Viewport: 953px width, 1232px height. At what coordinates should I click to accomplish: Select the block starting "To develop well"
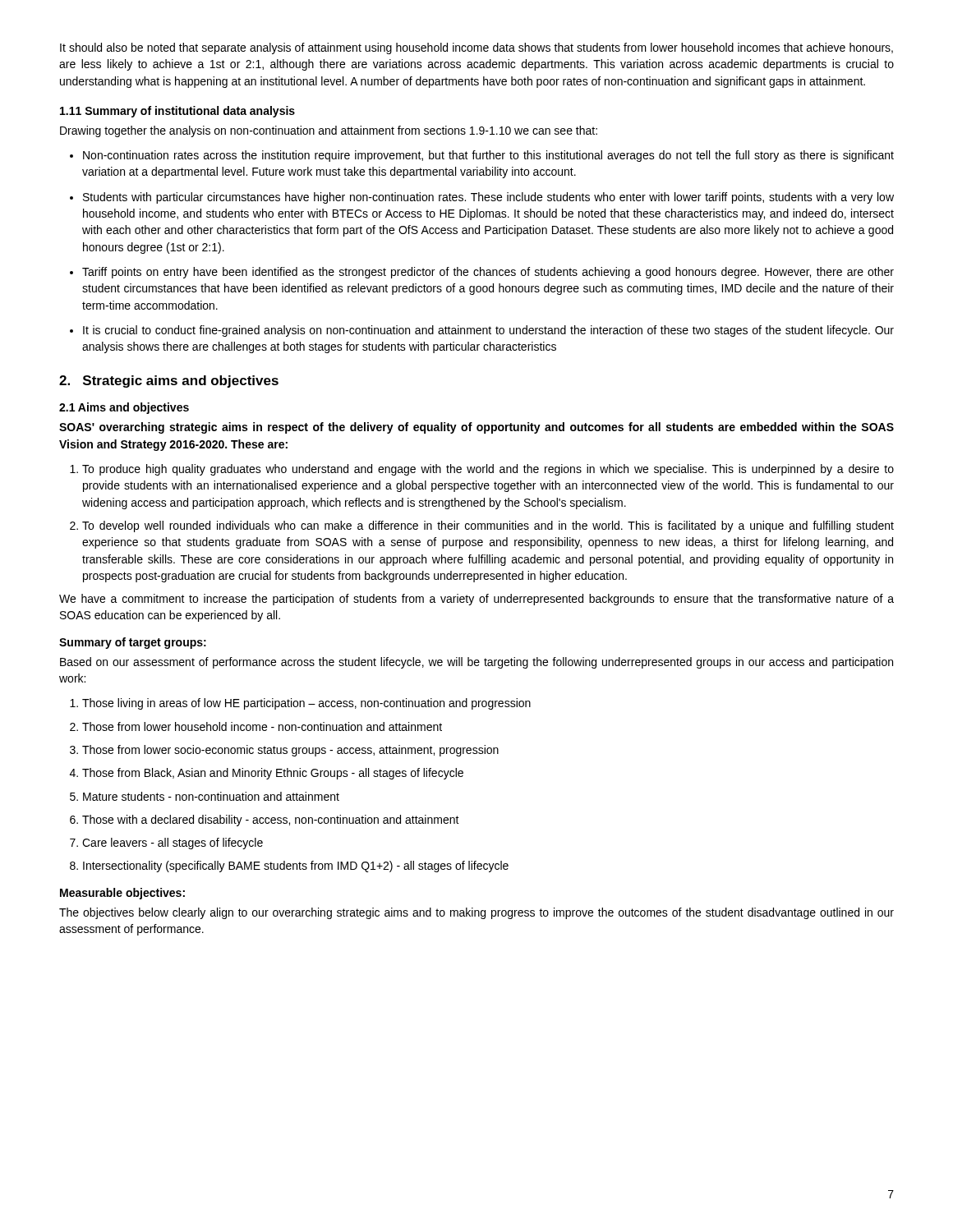488,551
